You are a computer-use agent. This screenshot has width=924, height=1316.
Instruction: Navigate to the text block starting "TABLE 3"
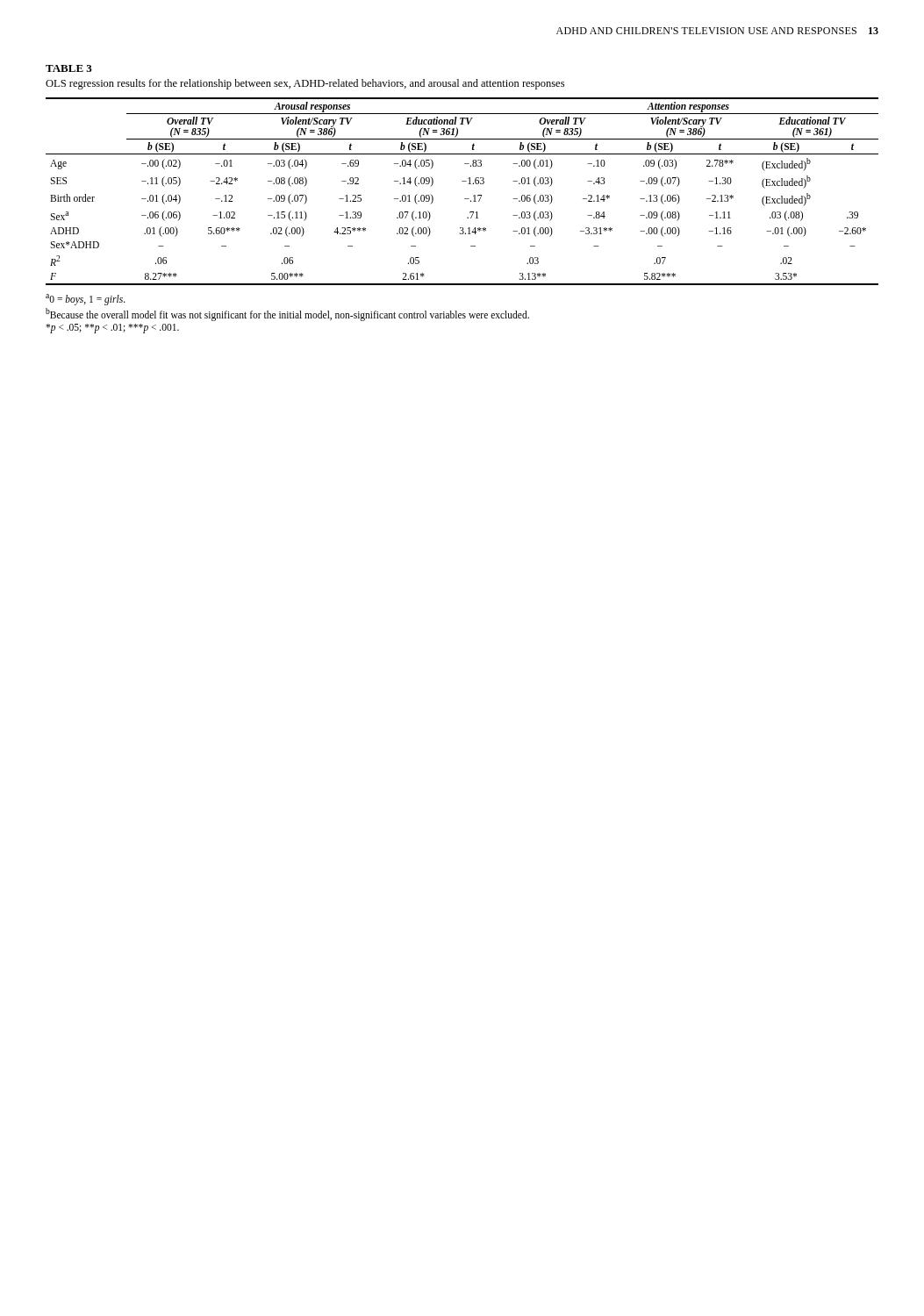69,68
